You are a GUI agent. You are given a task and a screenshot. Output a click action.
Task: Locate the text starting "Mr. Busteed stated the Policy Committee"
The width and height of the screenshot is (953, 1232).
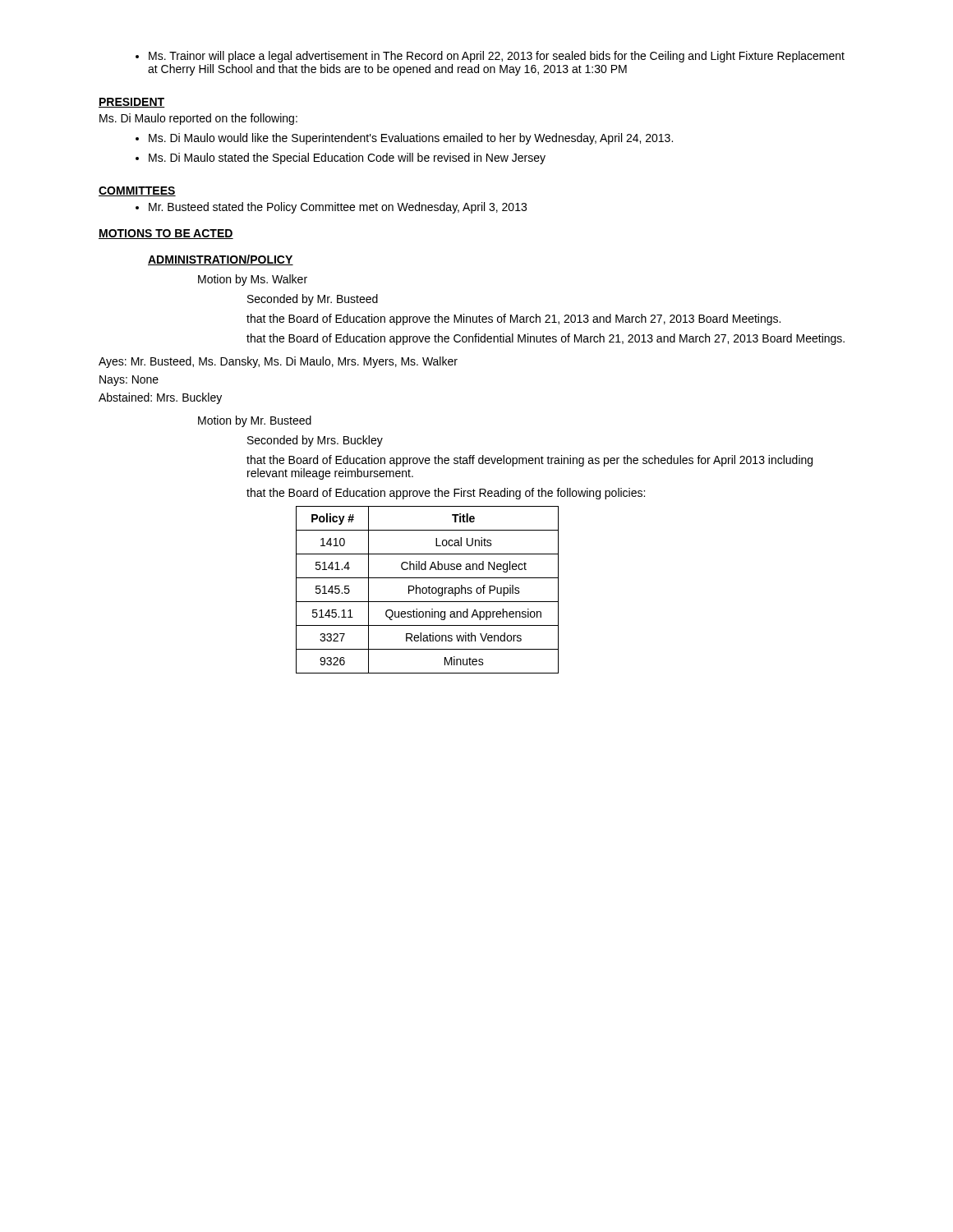501,207
